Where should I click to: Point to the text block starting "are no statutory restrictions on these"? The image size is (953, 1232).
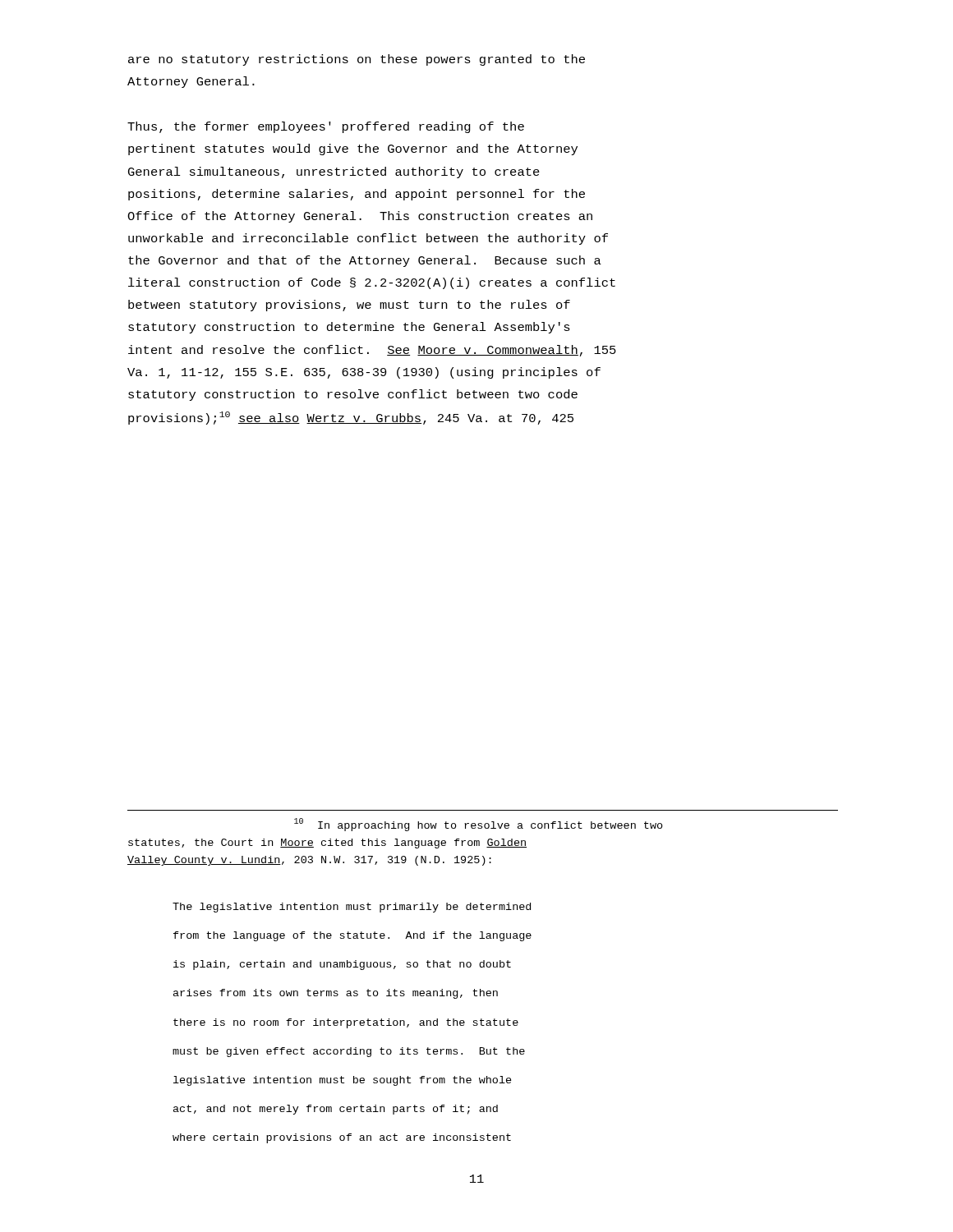click(483, 72)
